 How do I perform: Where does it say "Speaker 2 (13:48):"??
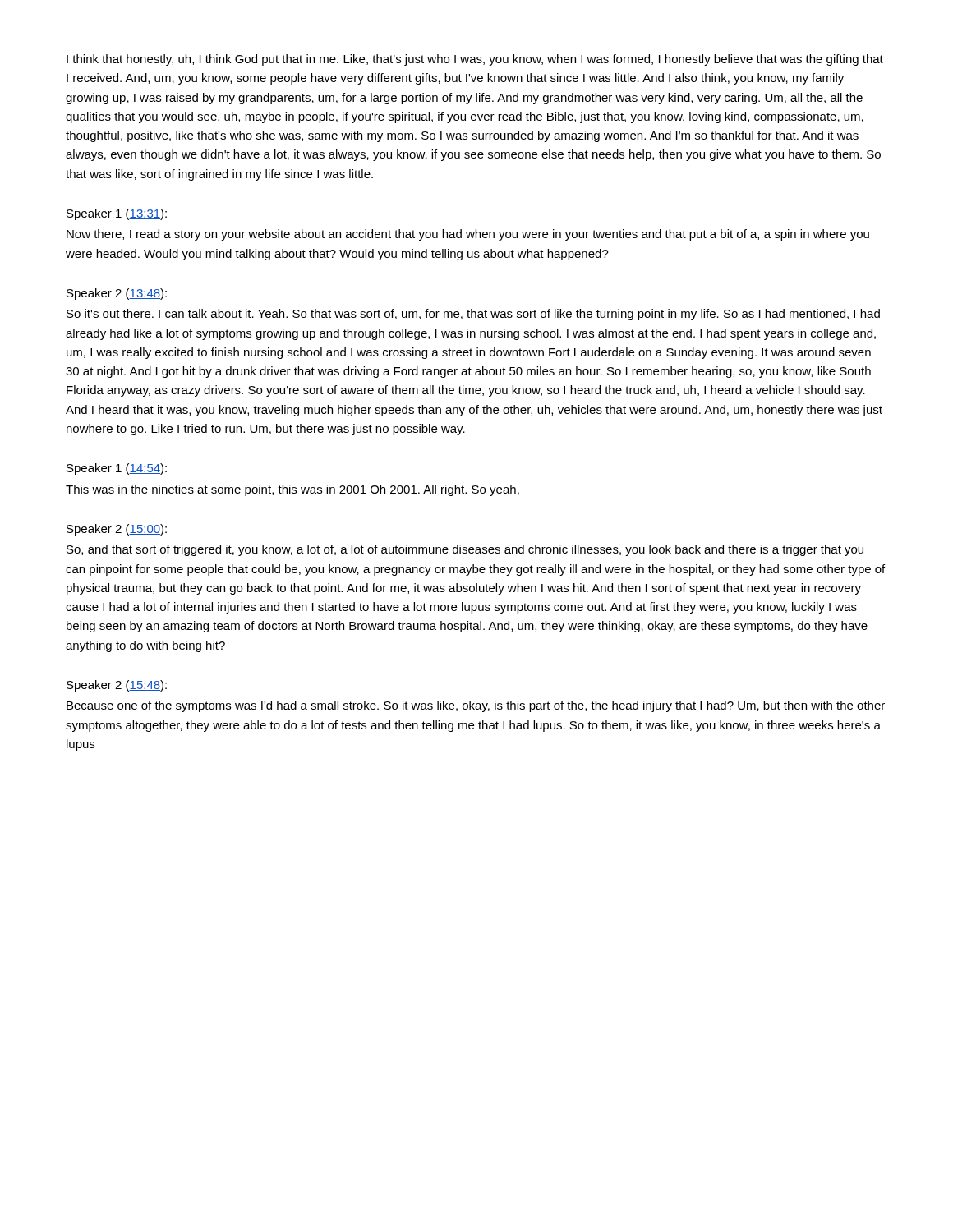click(x=117, y=294)
